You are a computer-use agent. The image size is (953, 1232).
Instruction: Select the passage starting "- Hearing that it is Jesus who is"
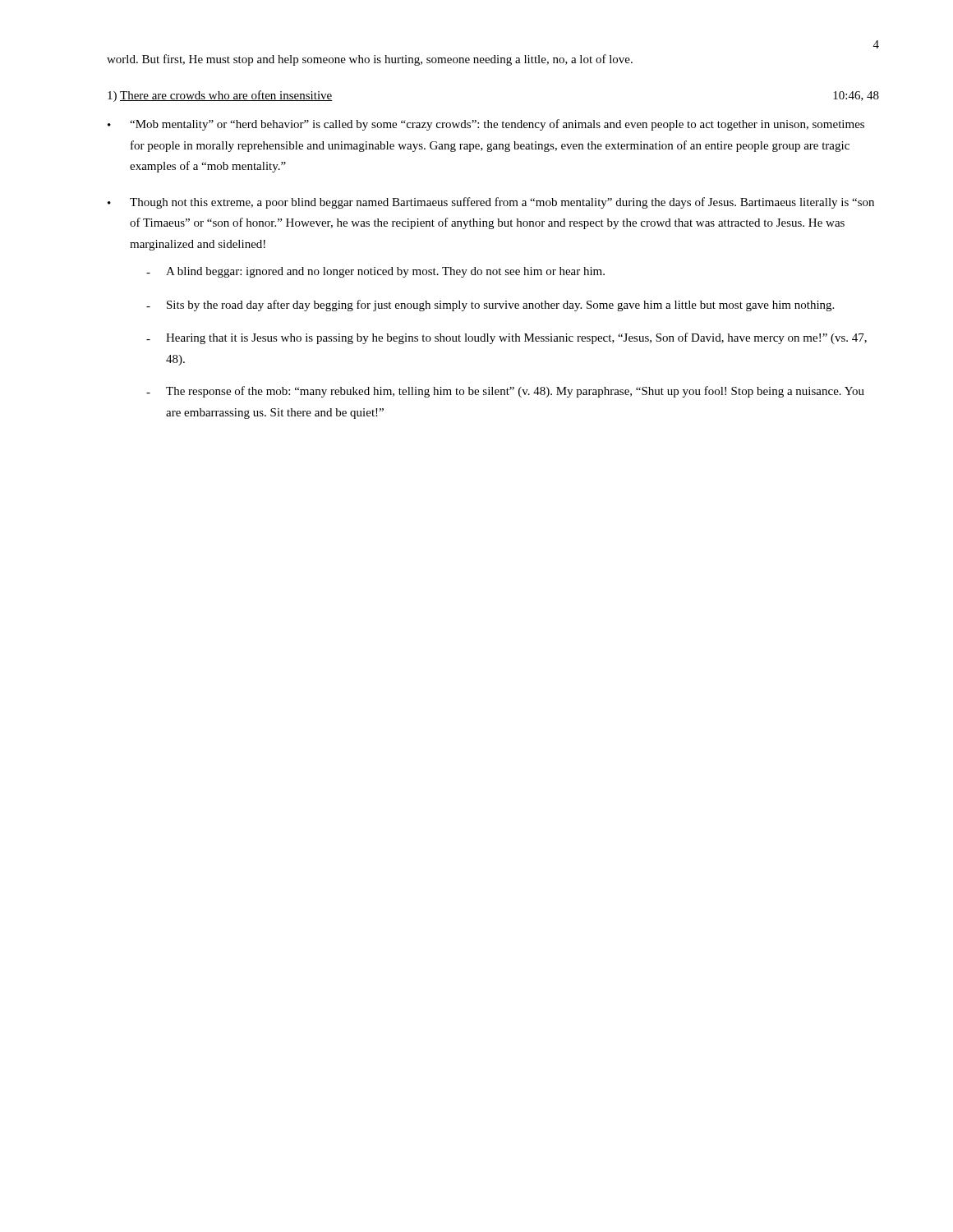513,349
